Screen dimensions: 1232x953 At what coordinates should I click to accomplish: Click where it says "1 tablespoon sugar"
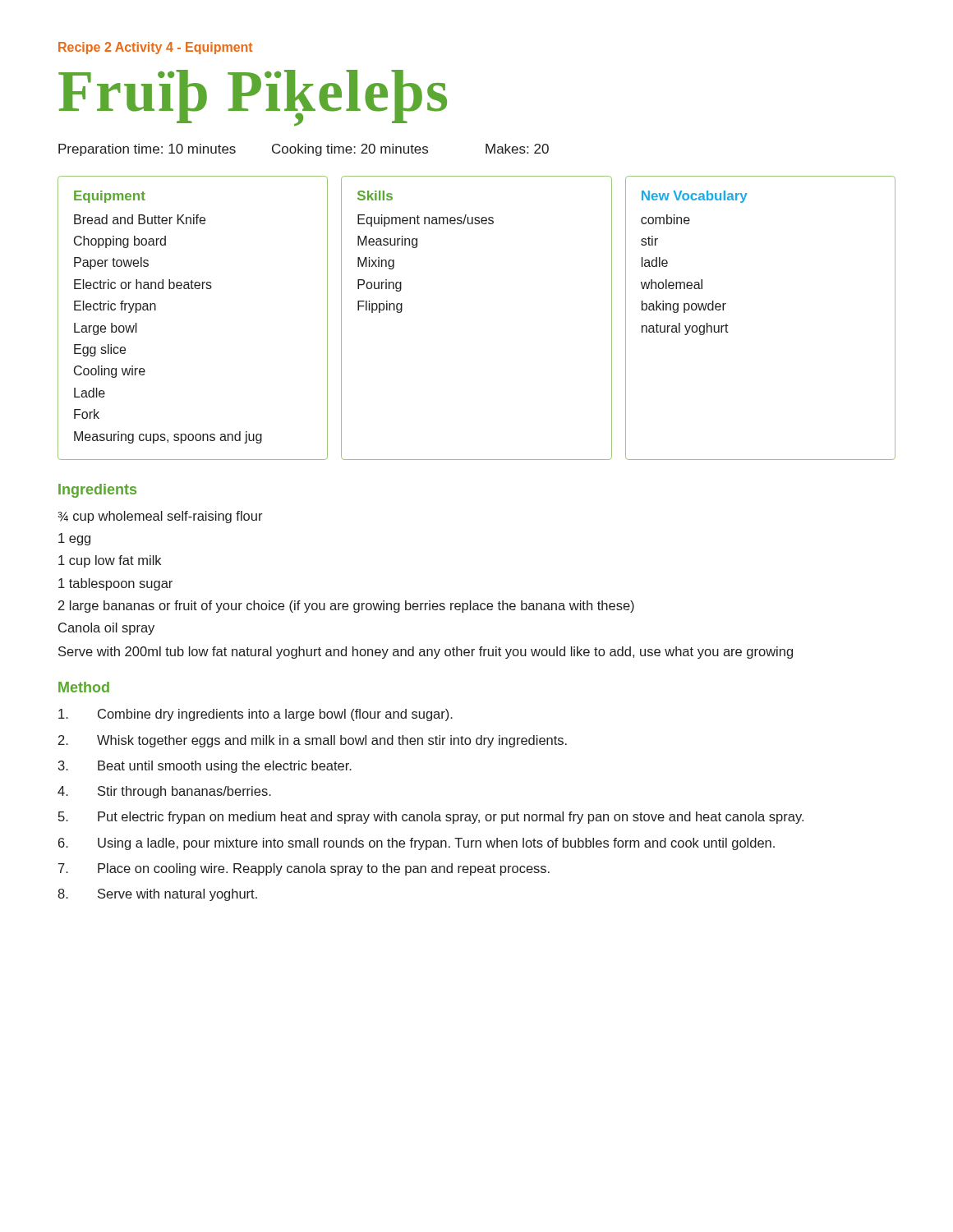click(x=115, y=583)
